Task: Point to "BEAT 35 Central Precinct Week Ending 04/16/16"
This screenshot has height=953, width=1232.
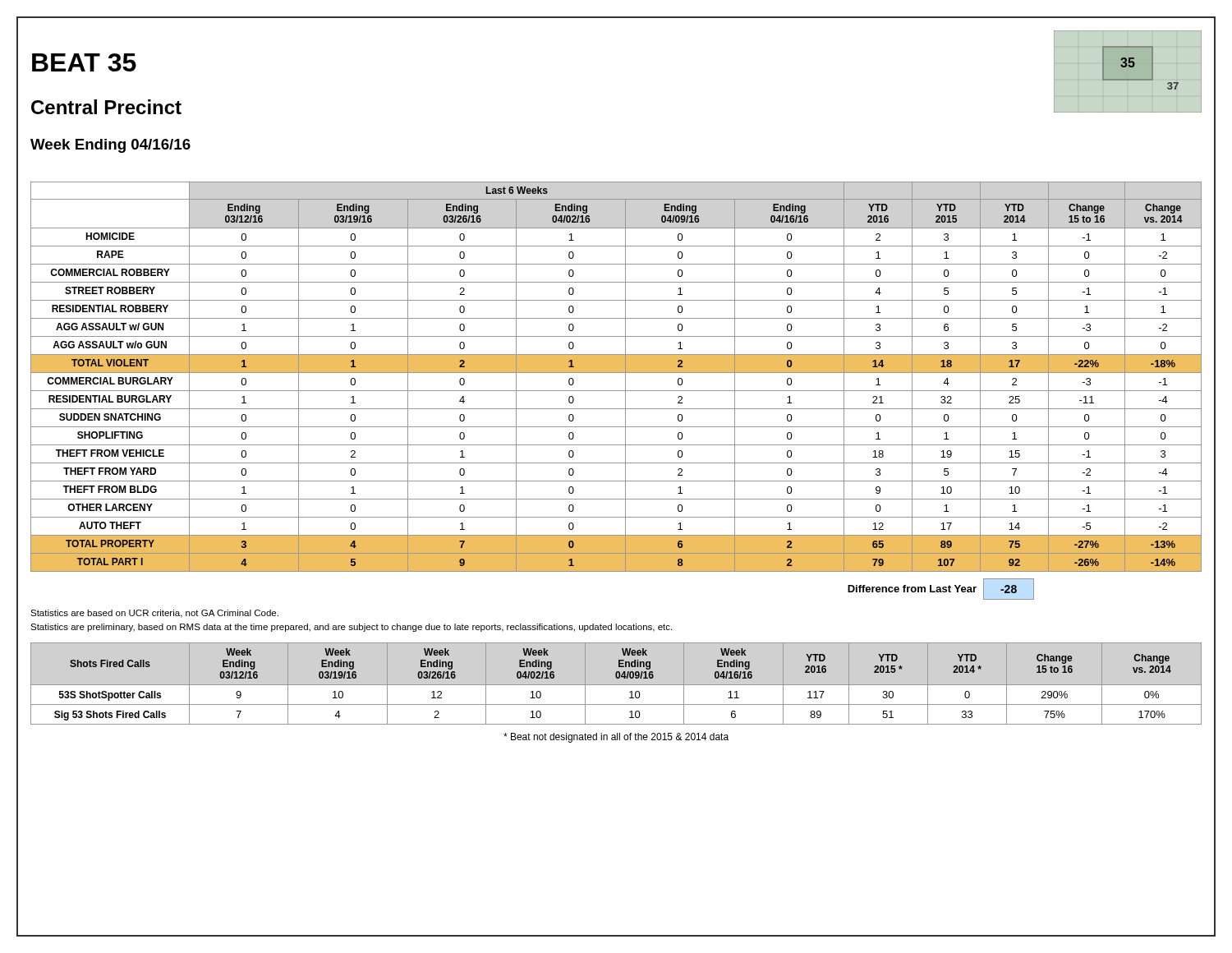Action: pos(111,101)
